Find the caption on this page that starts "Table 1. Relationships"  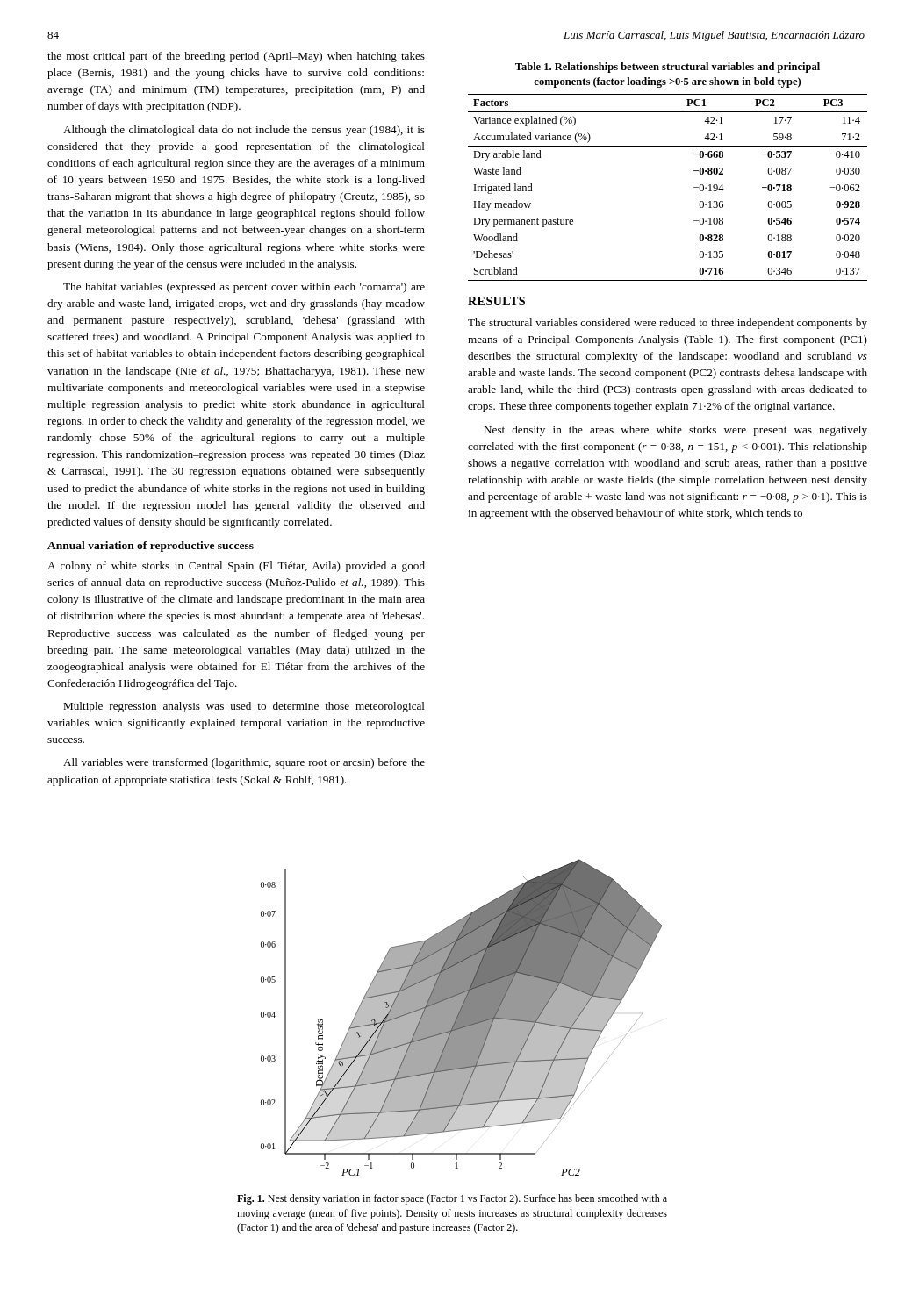point(668,74)
